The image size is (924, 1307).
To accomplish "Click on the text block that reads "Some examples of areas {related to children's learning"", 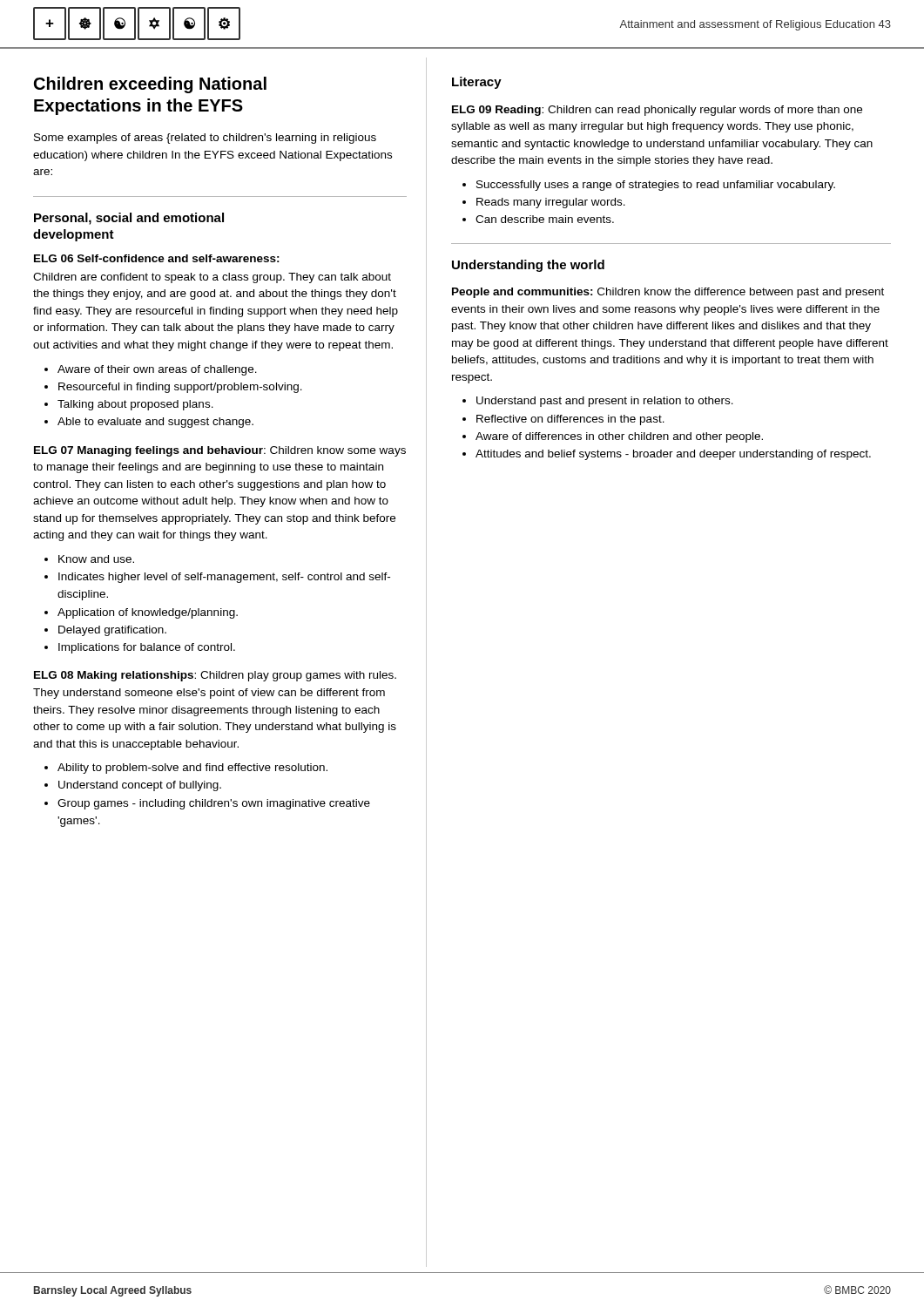I will pyautogui.click(x=213, y=154).
